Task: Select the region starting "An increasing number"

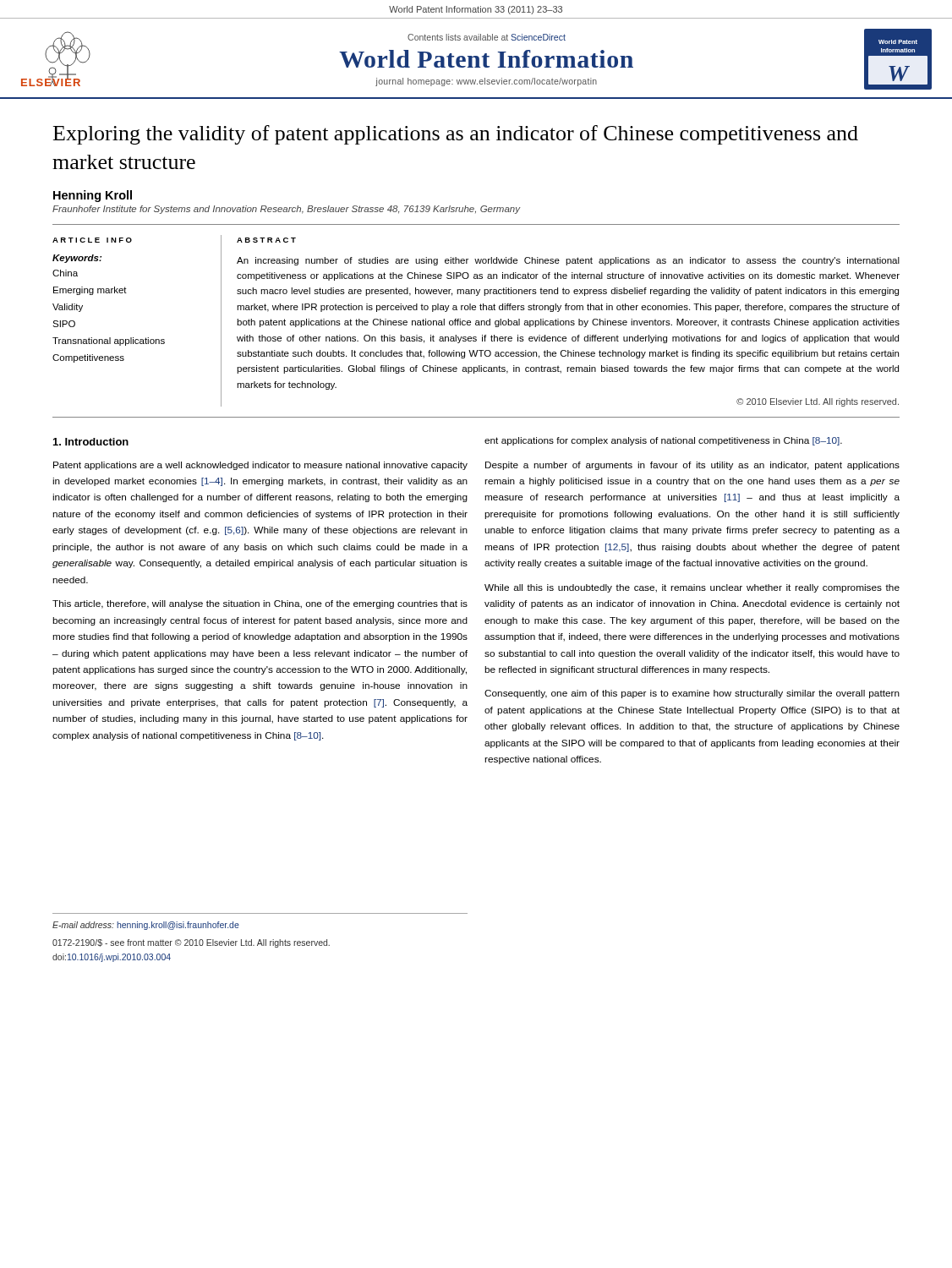Action: (568, 322)
